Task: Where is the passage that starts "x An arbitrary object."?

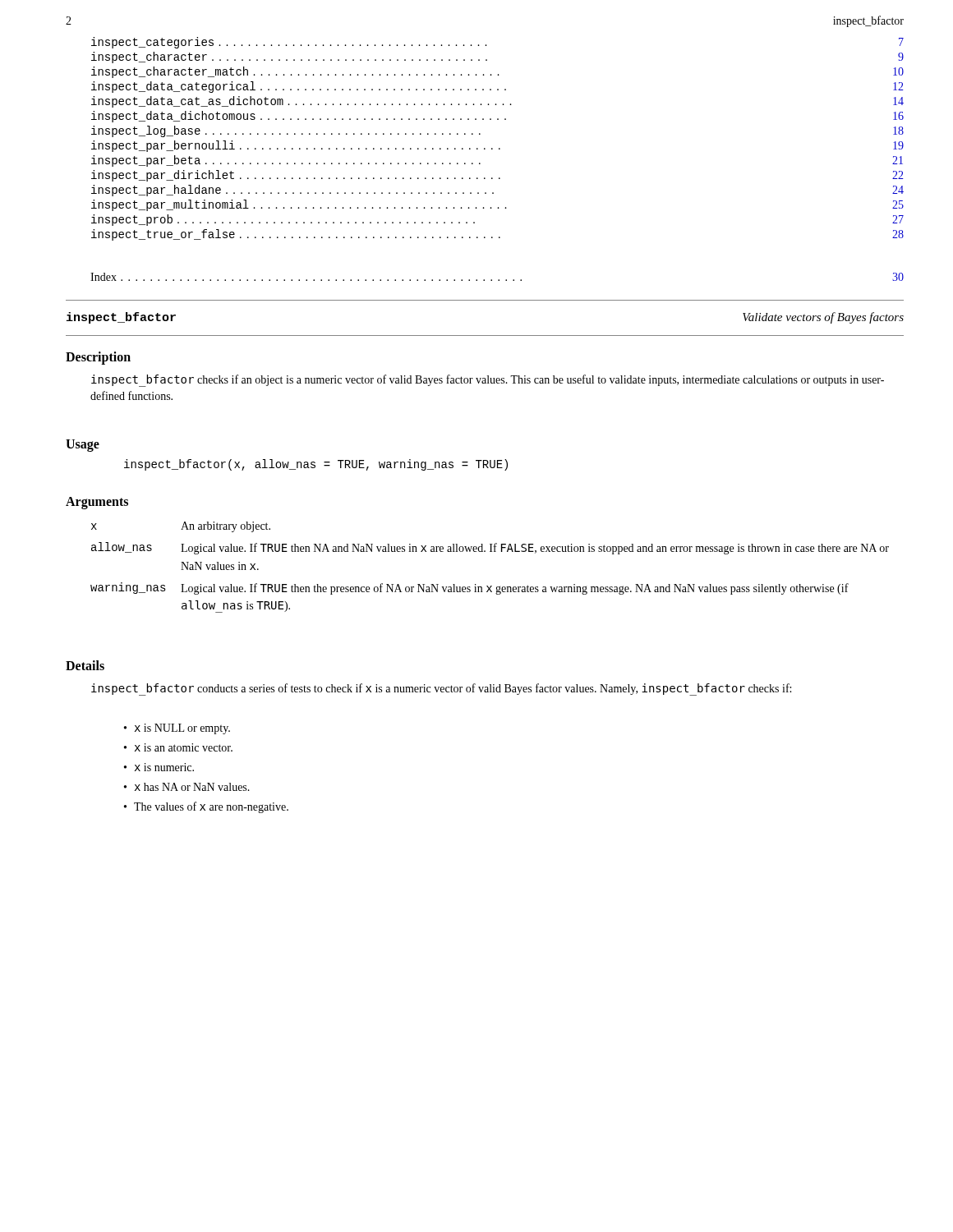Action: point(181,527)
